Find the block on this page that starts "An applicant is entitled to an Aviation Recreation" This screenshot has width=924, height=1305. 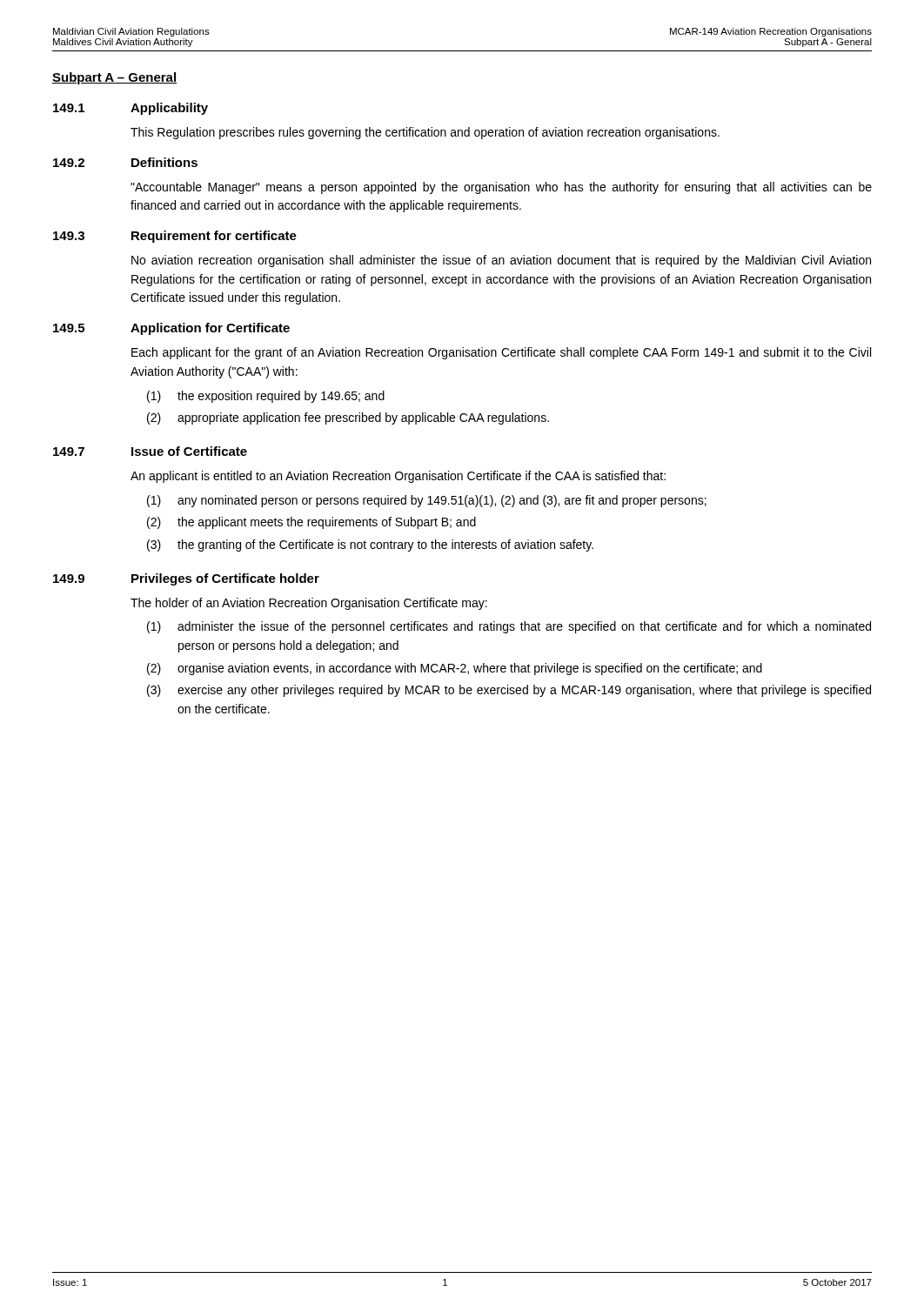tap(399, 476)
